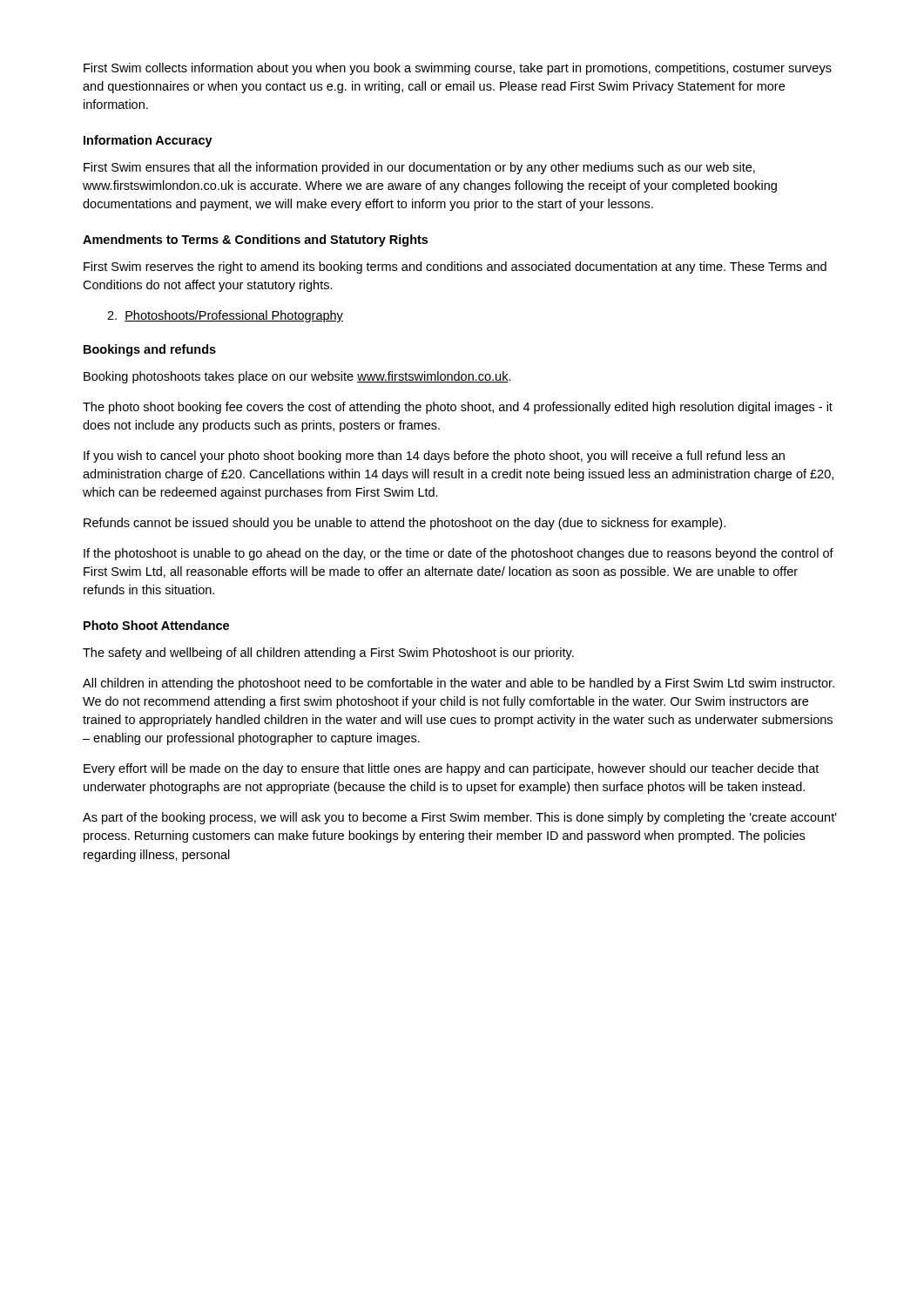Click on the text block with the text "As part of"

coord(460,836)
